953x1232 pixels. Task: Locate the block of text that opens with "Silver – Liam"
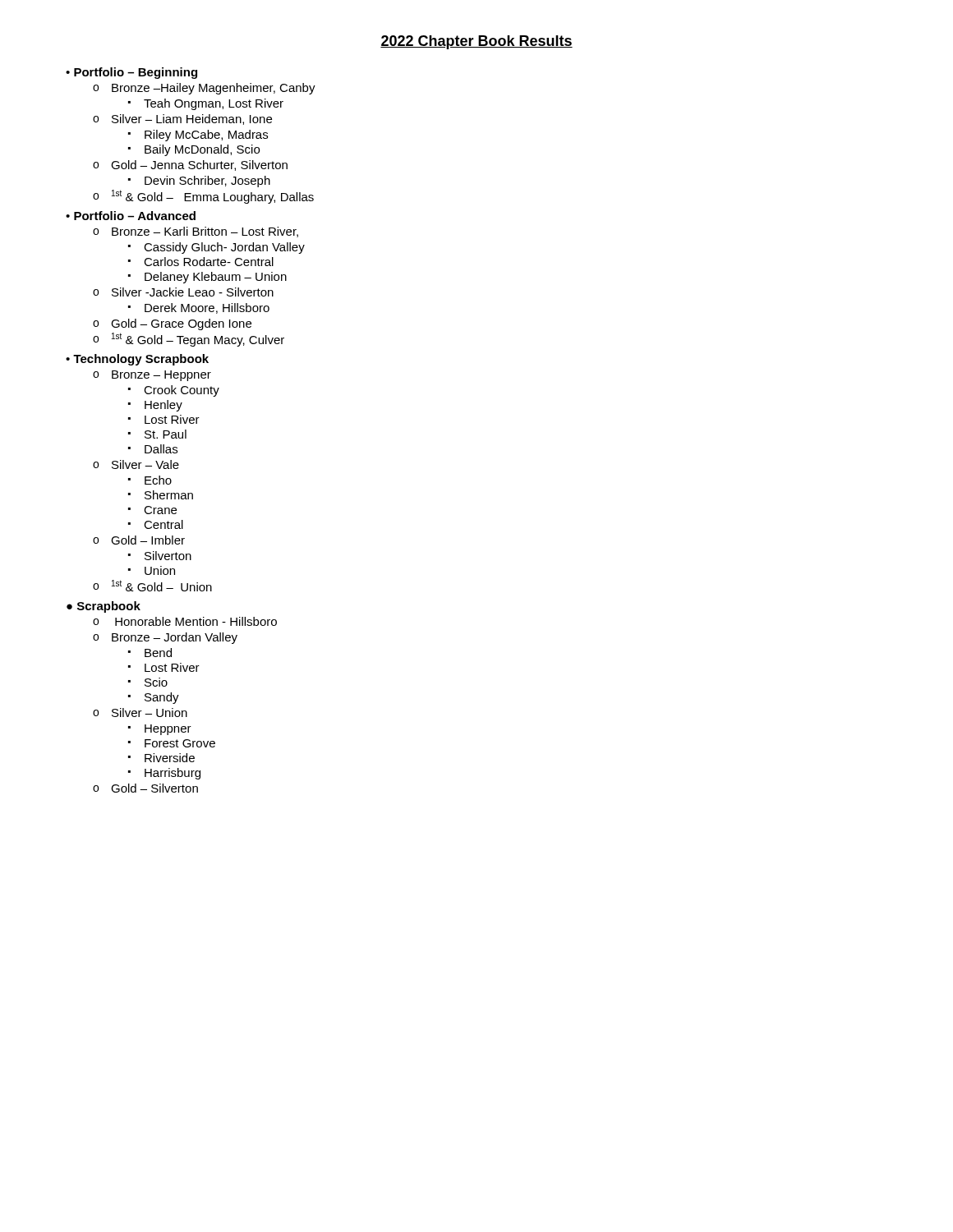click(192, 119)
